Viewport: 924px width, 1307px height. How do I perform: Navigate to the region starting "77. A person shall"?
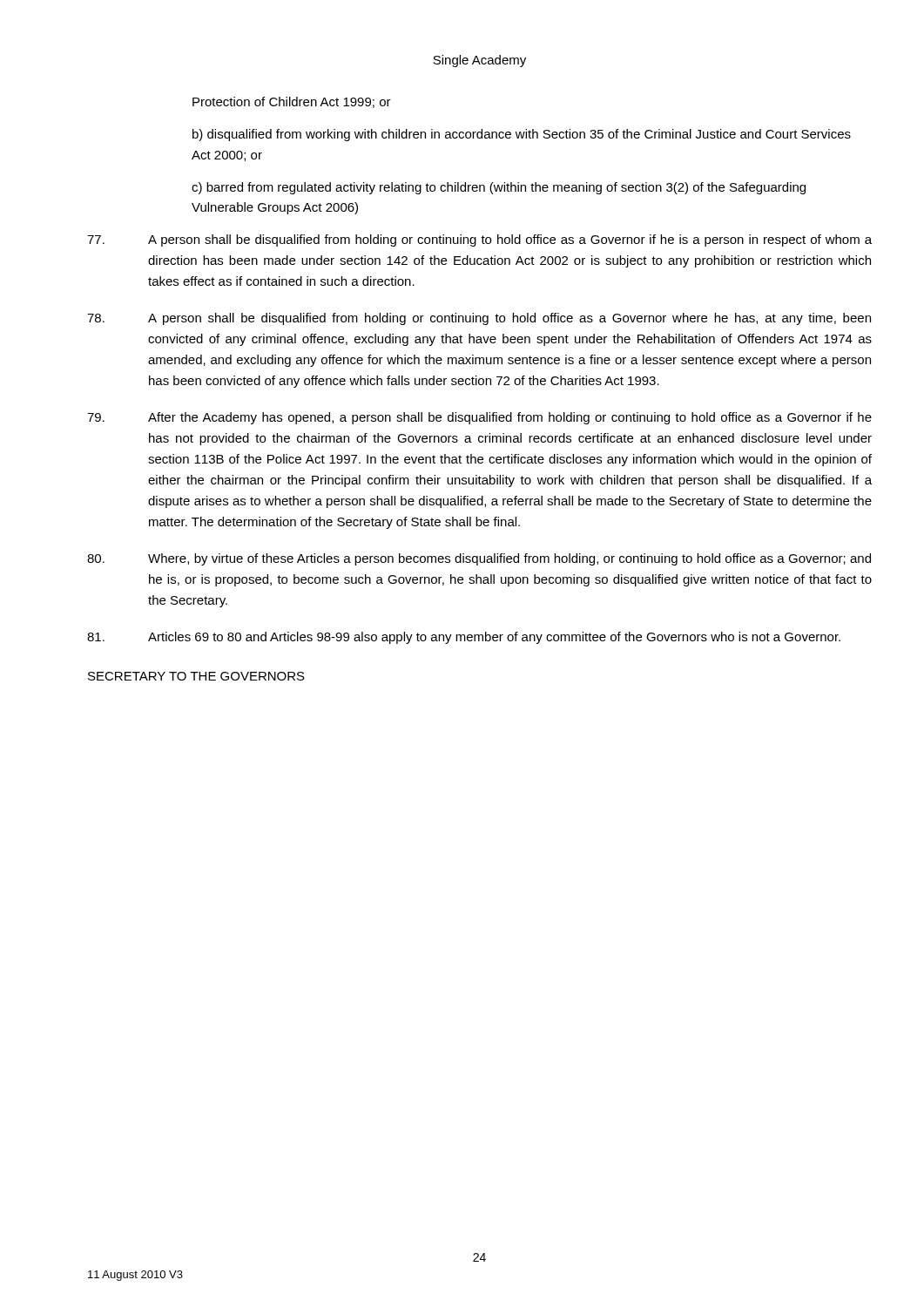(479, 261)
